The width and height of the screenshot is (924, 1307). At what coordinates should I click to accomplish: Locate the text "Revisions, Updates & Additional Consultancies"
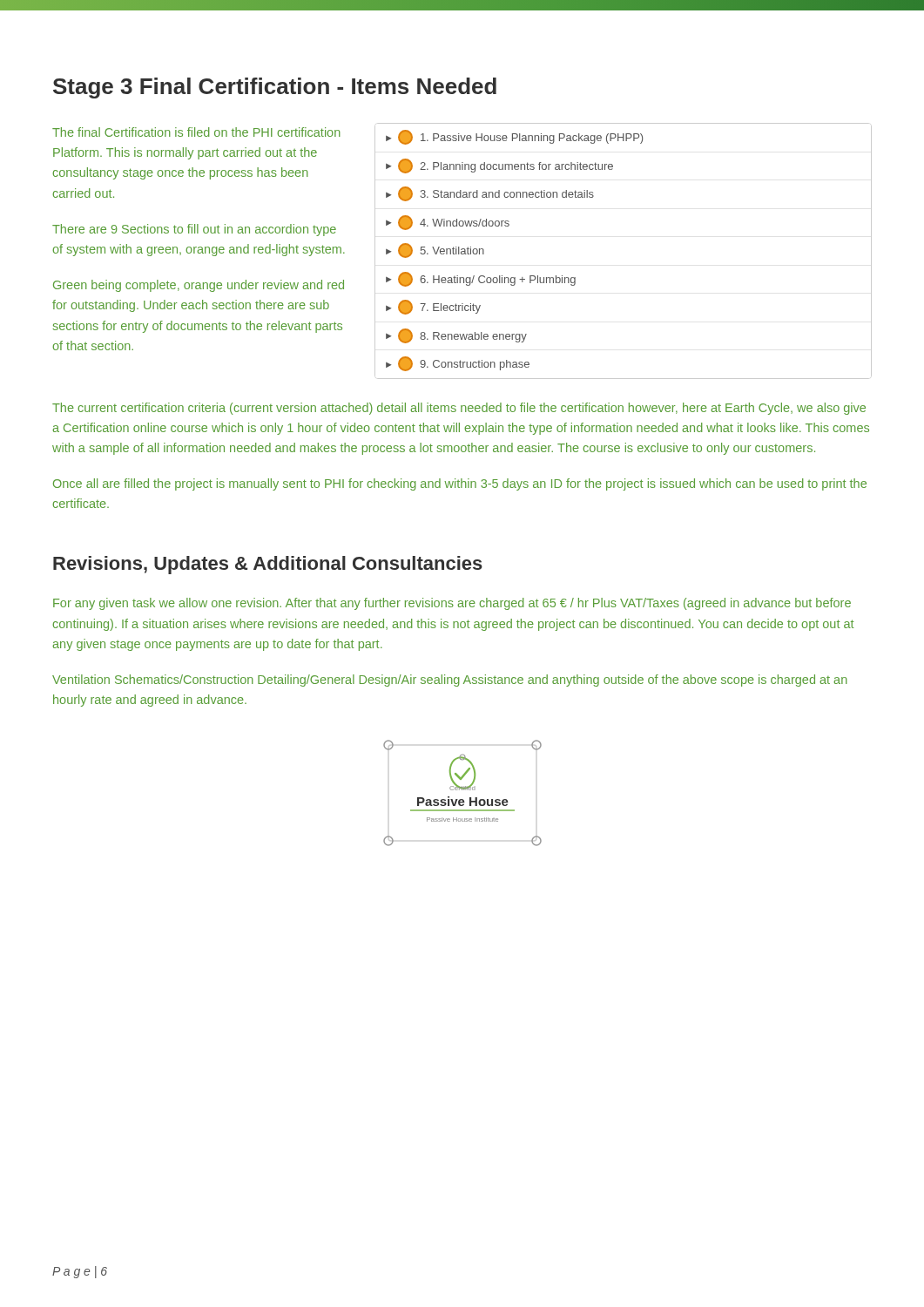[x=267, y=564]
